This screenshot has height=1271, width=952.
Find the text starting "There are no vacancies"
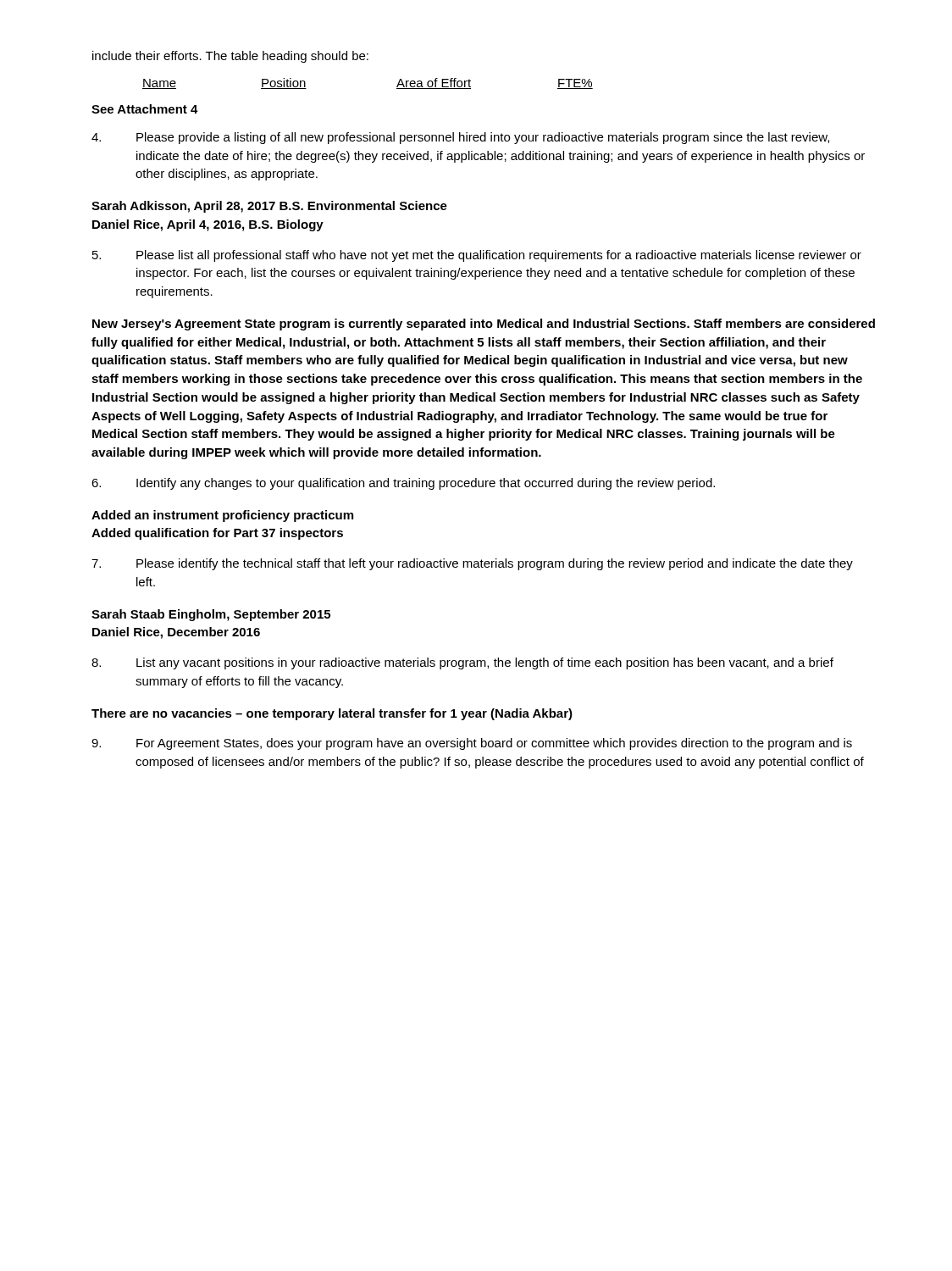tap(332, 713)
